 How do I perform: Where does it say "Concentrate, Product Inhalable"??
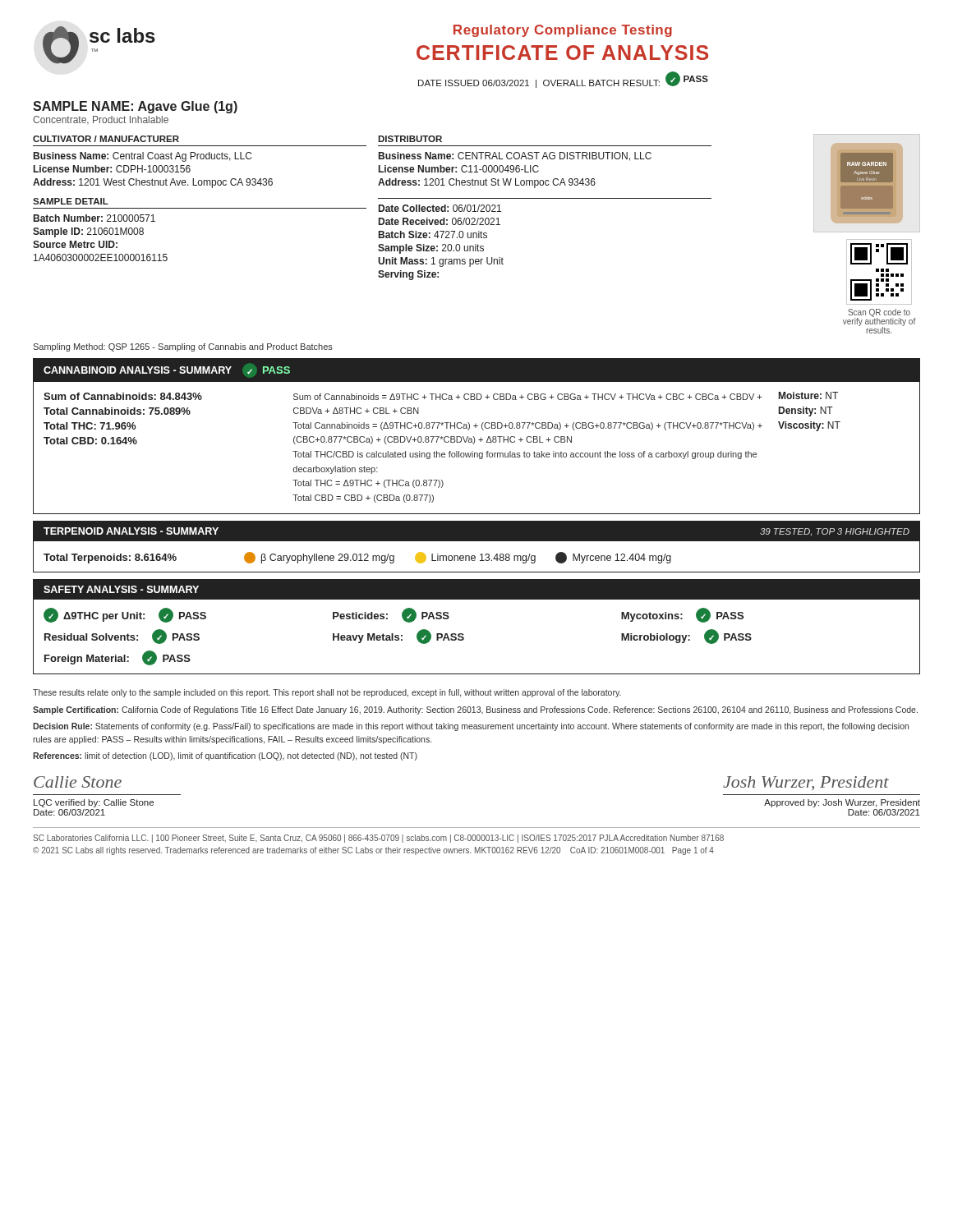[101, 120]
